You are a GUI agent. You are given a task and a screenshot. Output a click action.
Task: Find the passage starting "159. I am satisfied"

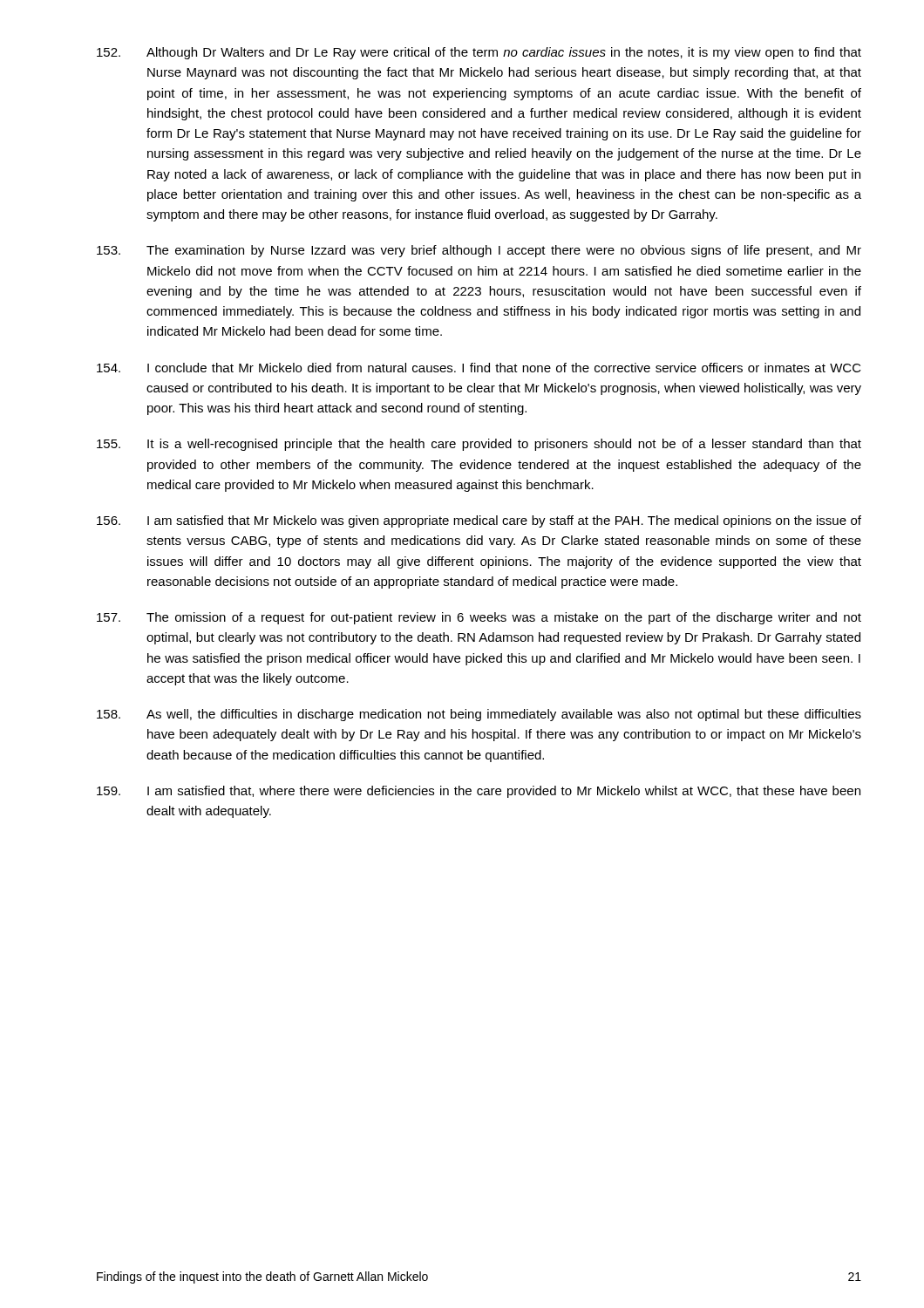[x=479, y=800]
